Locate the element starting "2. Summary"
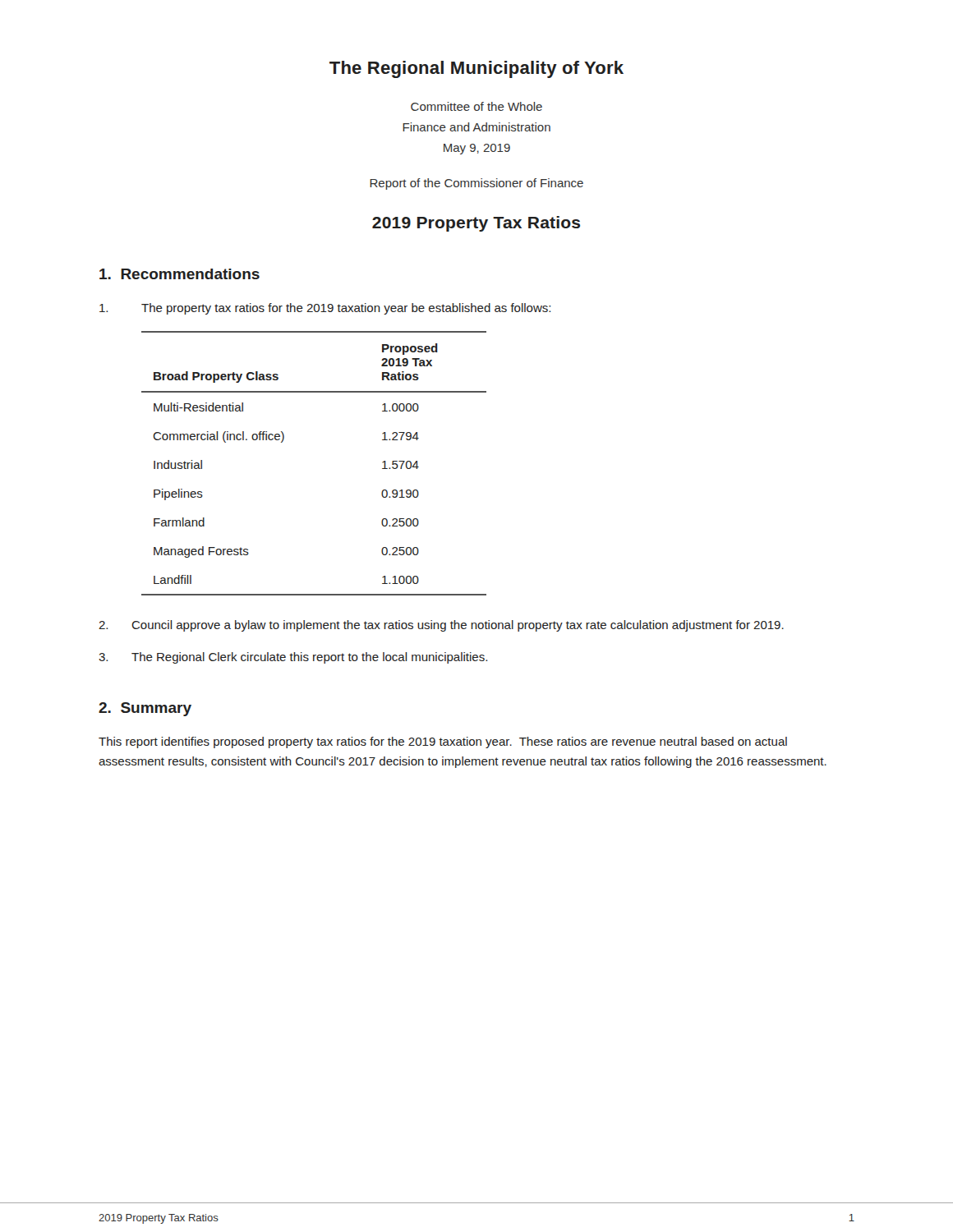The height and width of the screenshot is (1232, 953). (145, 708)
